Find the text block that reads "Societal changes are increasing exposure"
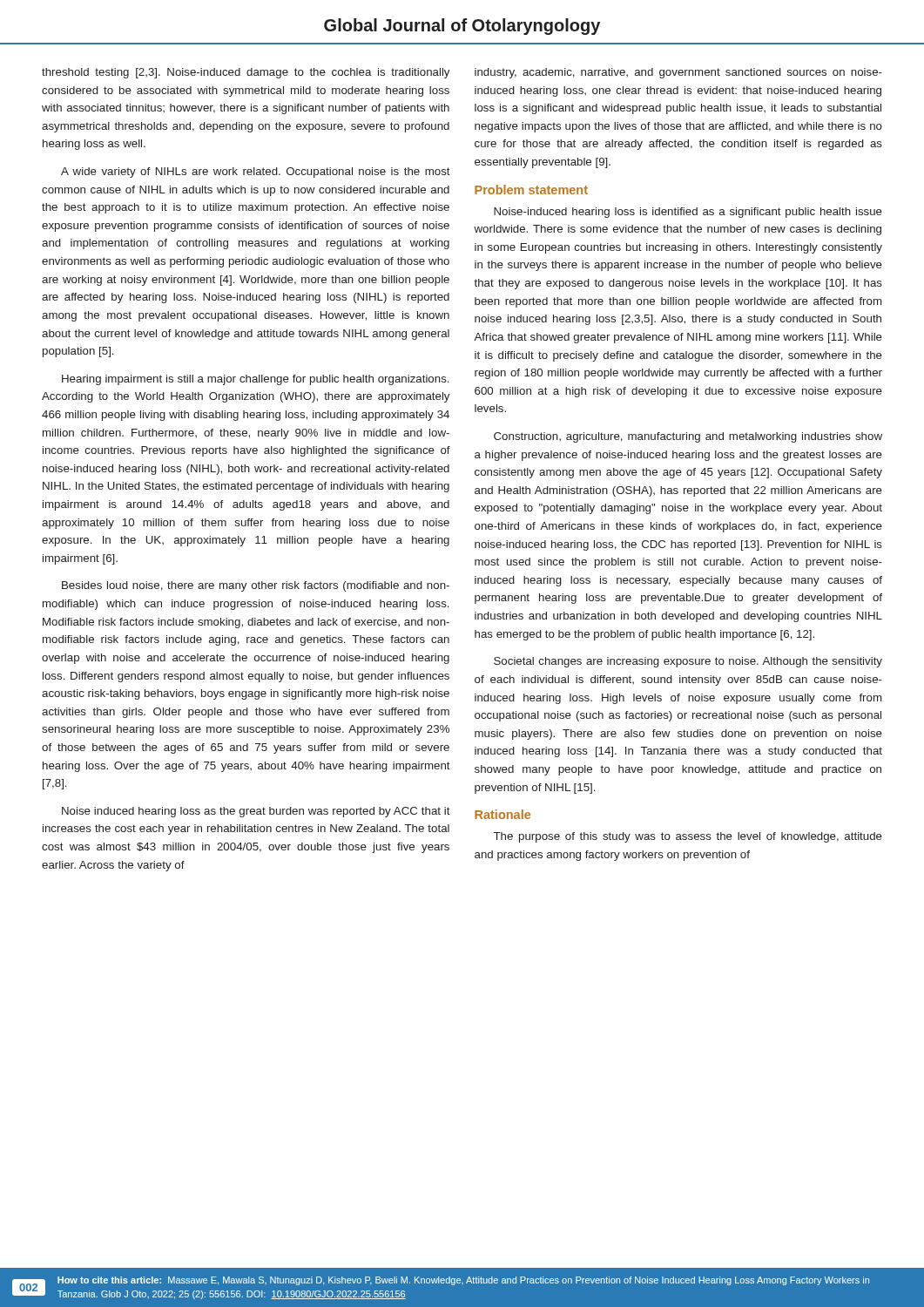924x1307 pixels. [x=678, y=725]
